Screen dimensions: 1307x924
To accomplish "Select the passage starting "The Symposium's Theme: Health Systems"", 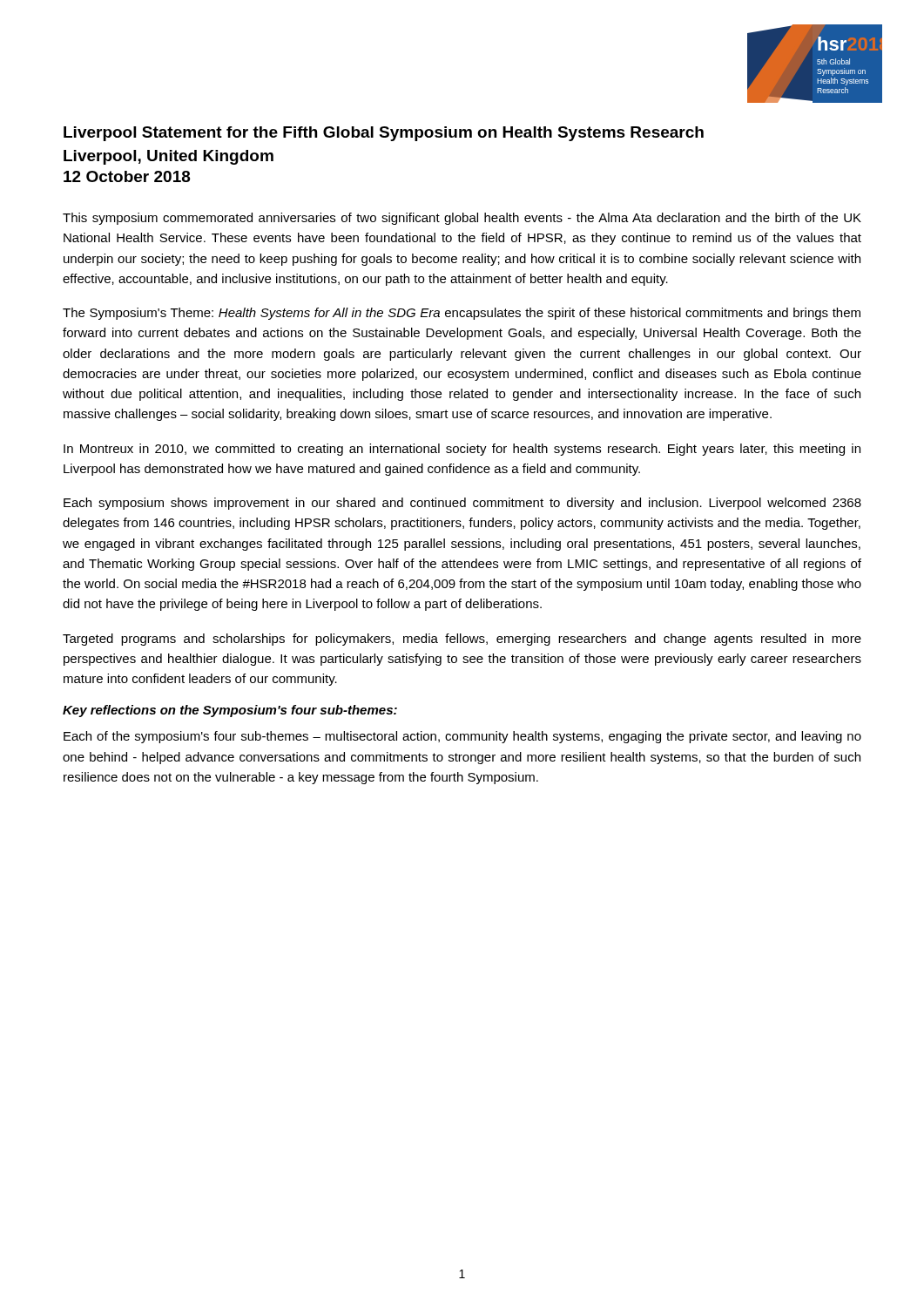I will [x=462, y=363].
